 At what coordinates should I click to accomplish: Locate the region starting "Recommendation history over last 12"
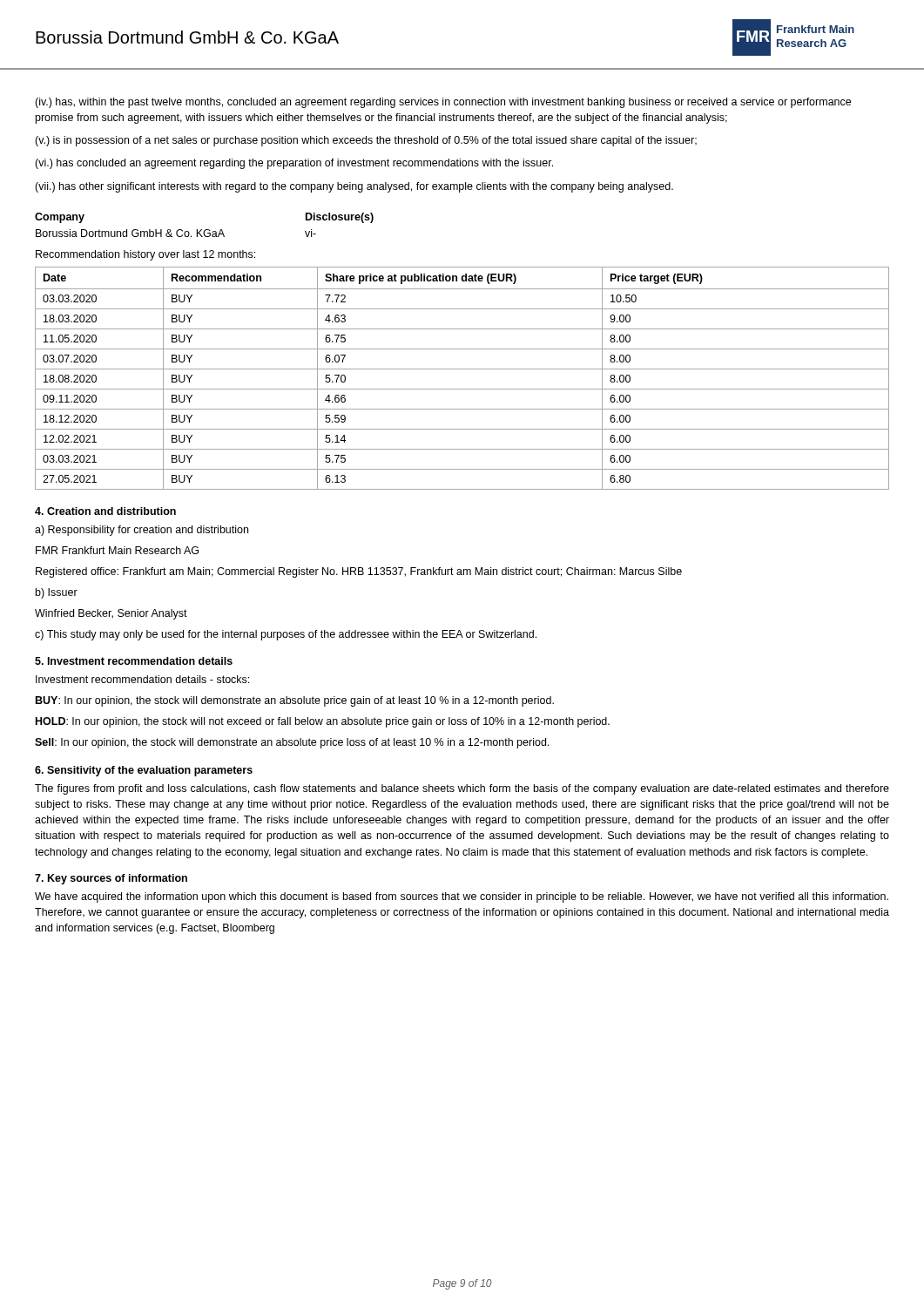click(146, 254)
